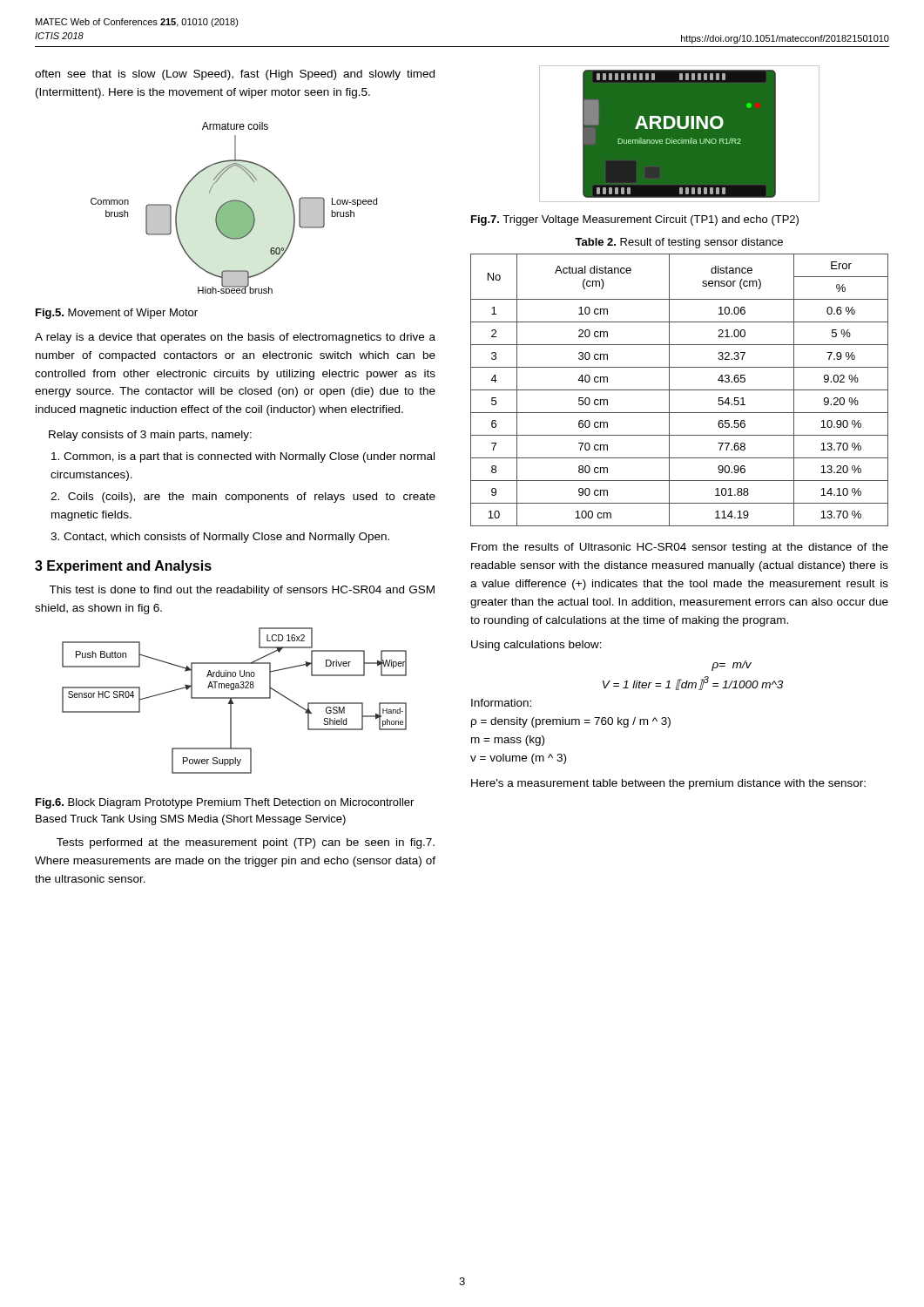Locate the text starting "V = 1 liter = 1"
The width and height of the screenshot is (924, 1307).
tap(692, 683)
